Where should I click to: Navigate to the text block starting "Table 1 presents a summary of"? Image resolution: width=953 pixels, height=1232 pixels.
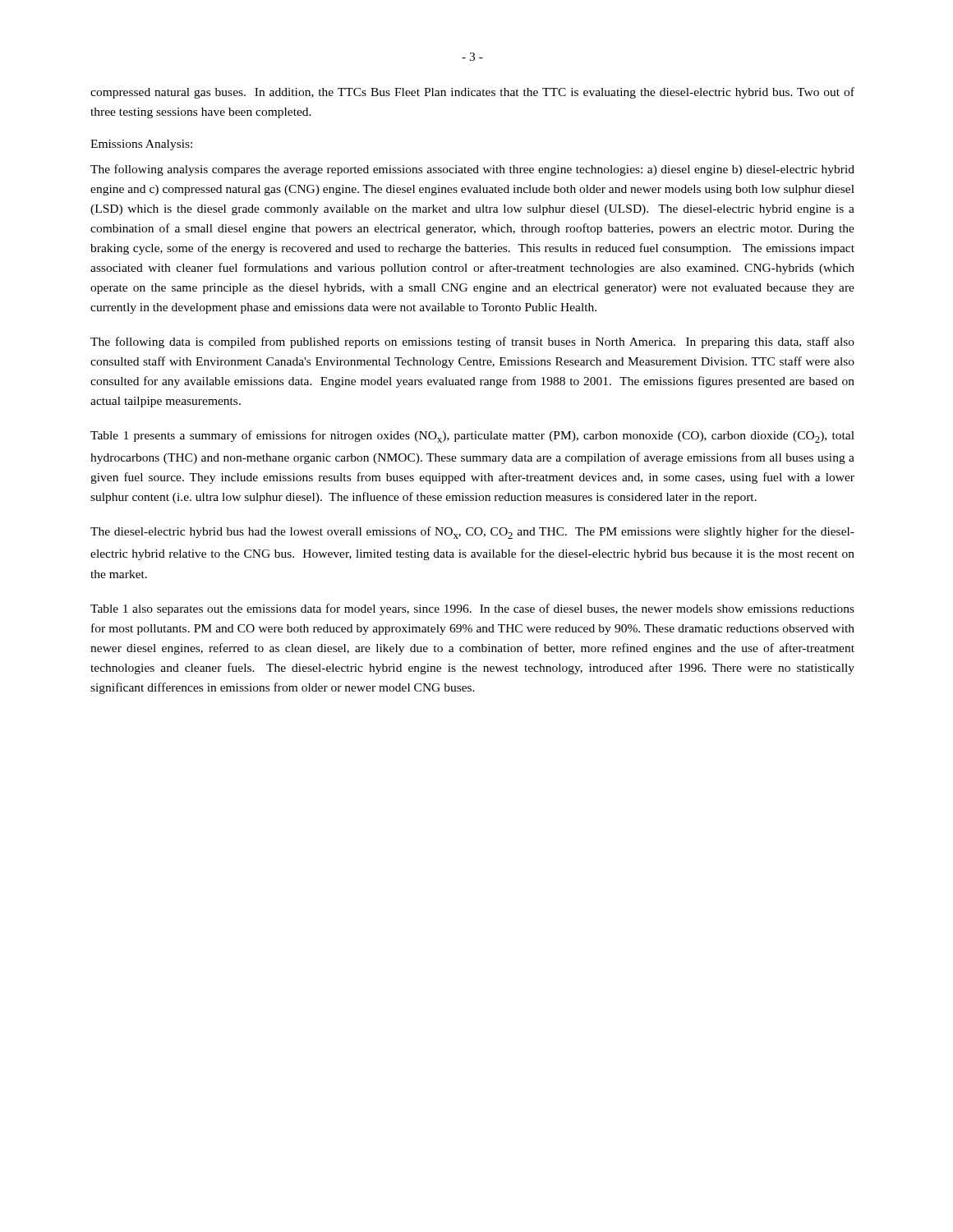pyautogui.click(x=472, y=466)
